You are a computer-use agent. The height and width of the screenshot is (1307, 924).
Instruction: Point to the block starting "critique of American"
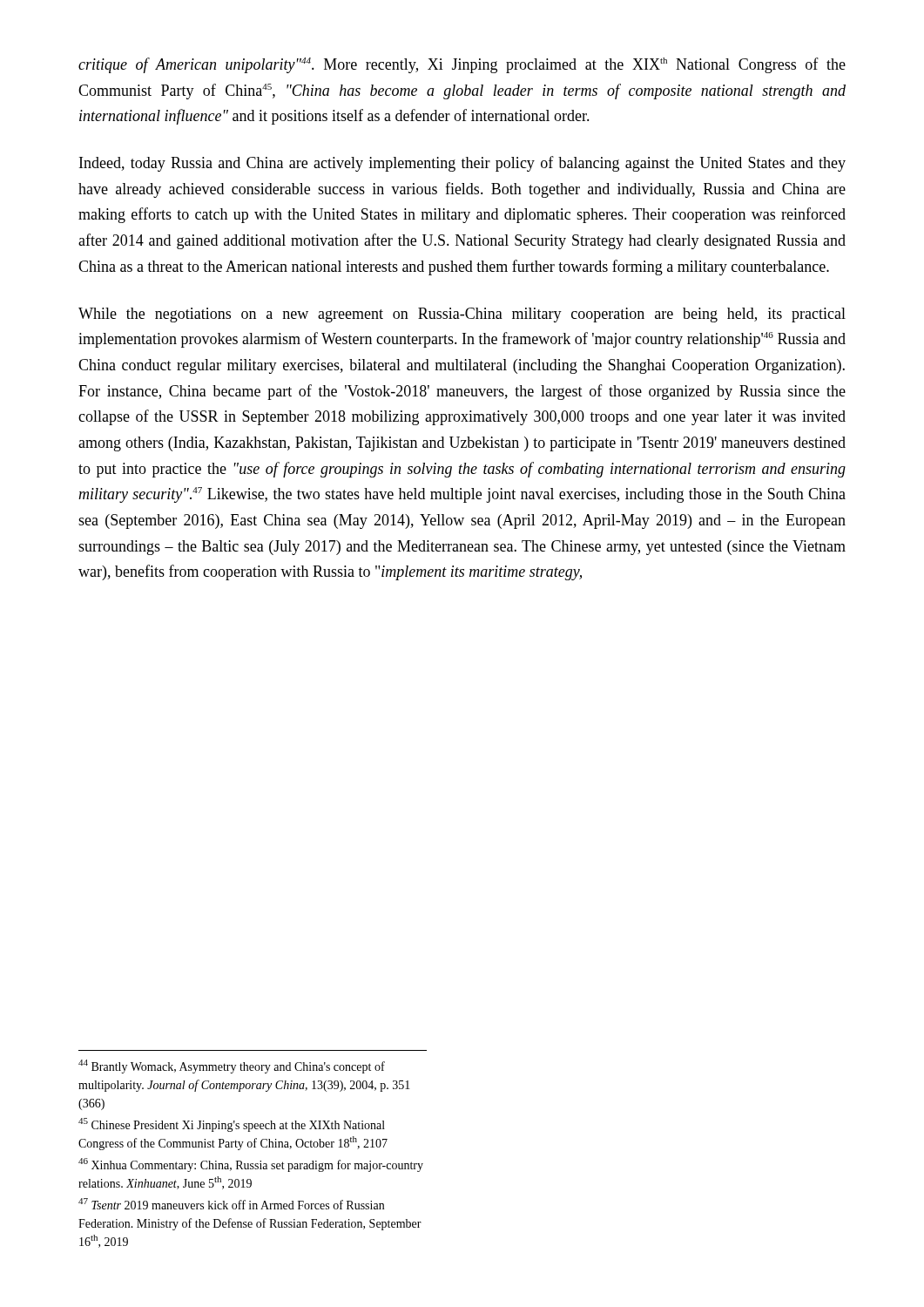[x=462, y=90]
